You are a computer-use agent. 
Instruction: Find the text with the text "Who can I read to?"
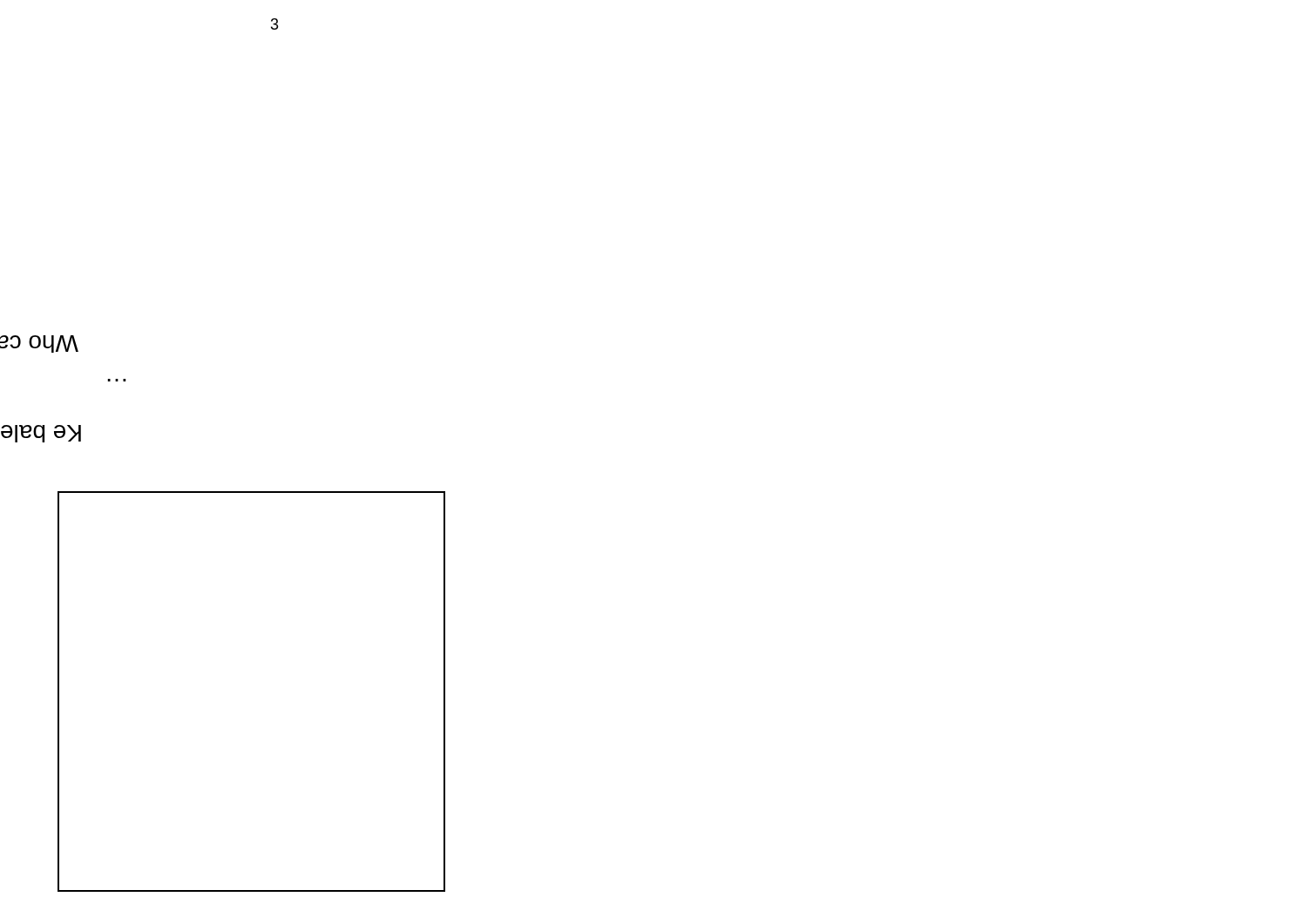39,344
